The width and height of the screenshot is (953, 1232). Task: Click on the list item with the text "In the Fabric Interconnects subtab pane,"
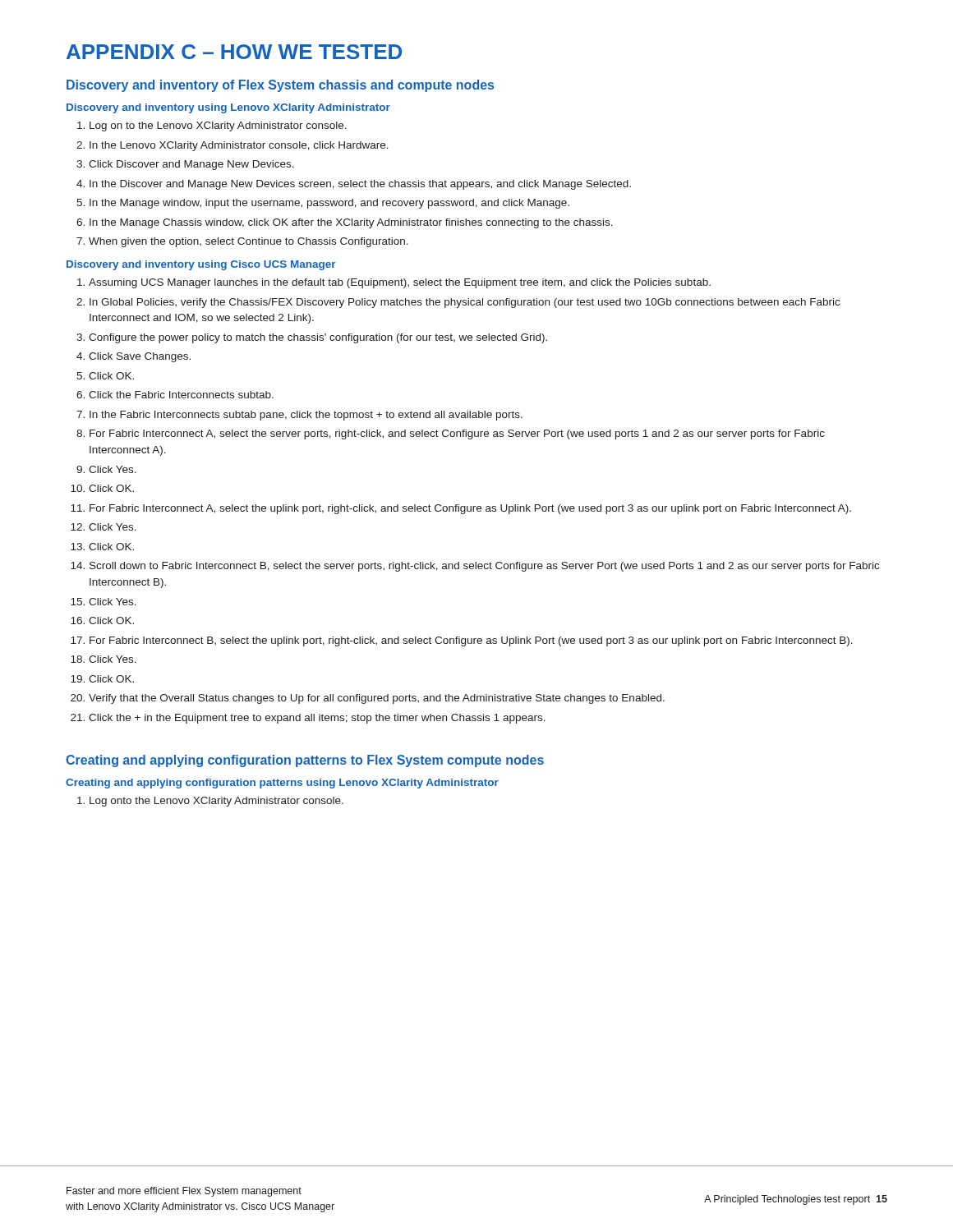(x=306, y=414)
